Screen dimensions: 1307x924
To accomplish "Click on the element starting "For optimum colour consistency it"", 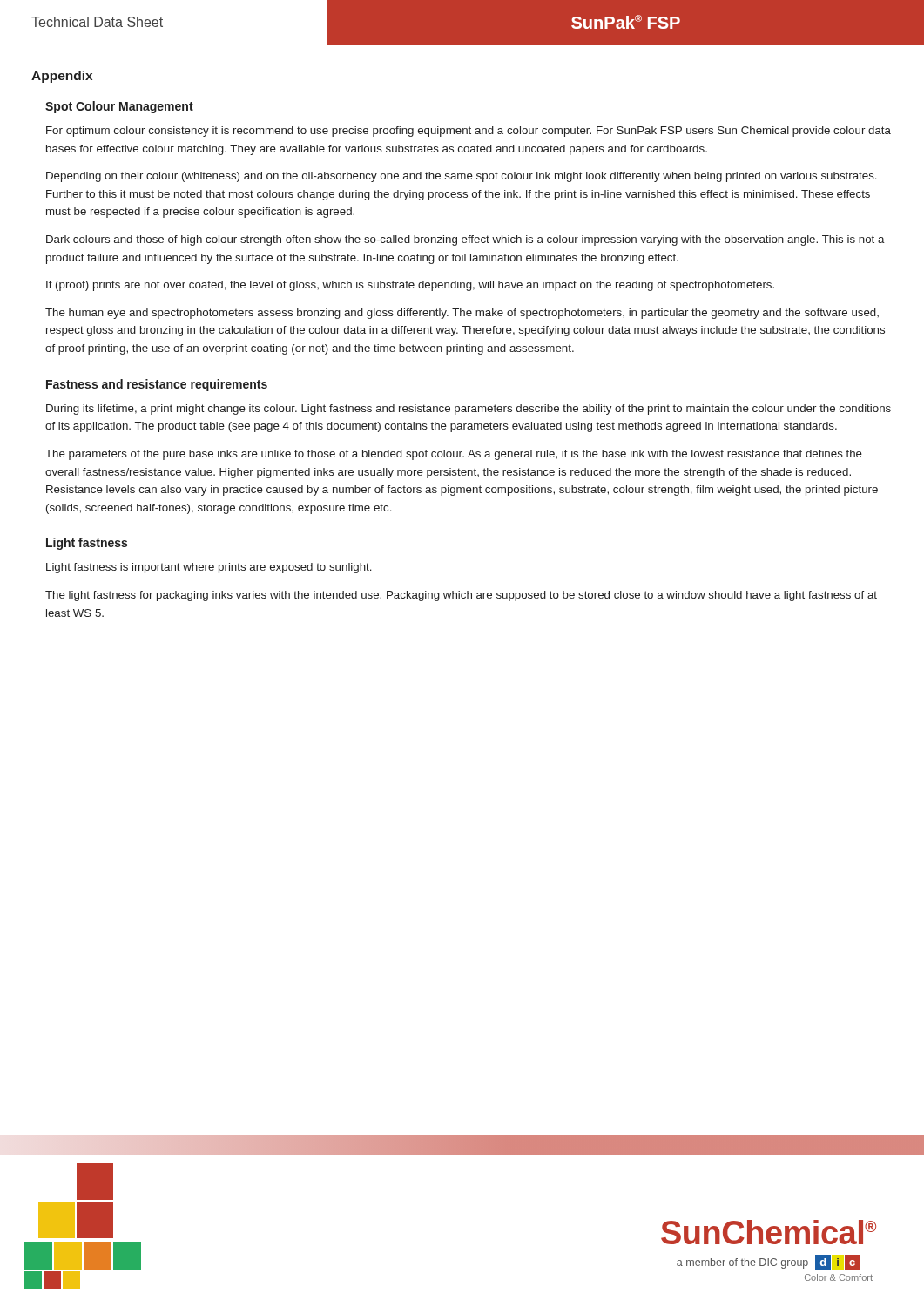I will click(468, 139).
